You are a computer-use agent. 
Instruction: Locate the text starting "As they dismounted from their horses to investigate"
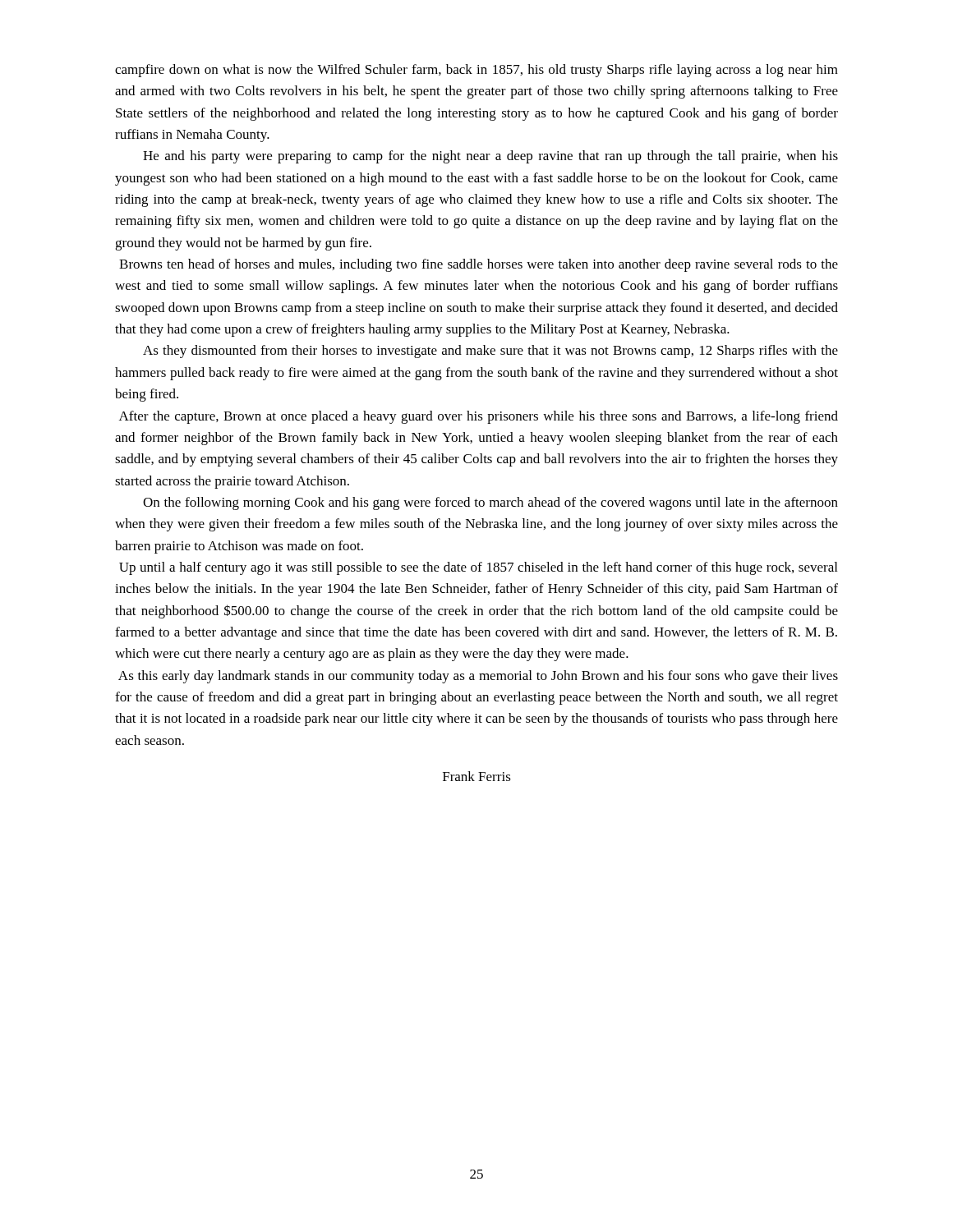476,373
